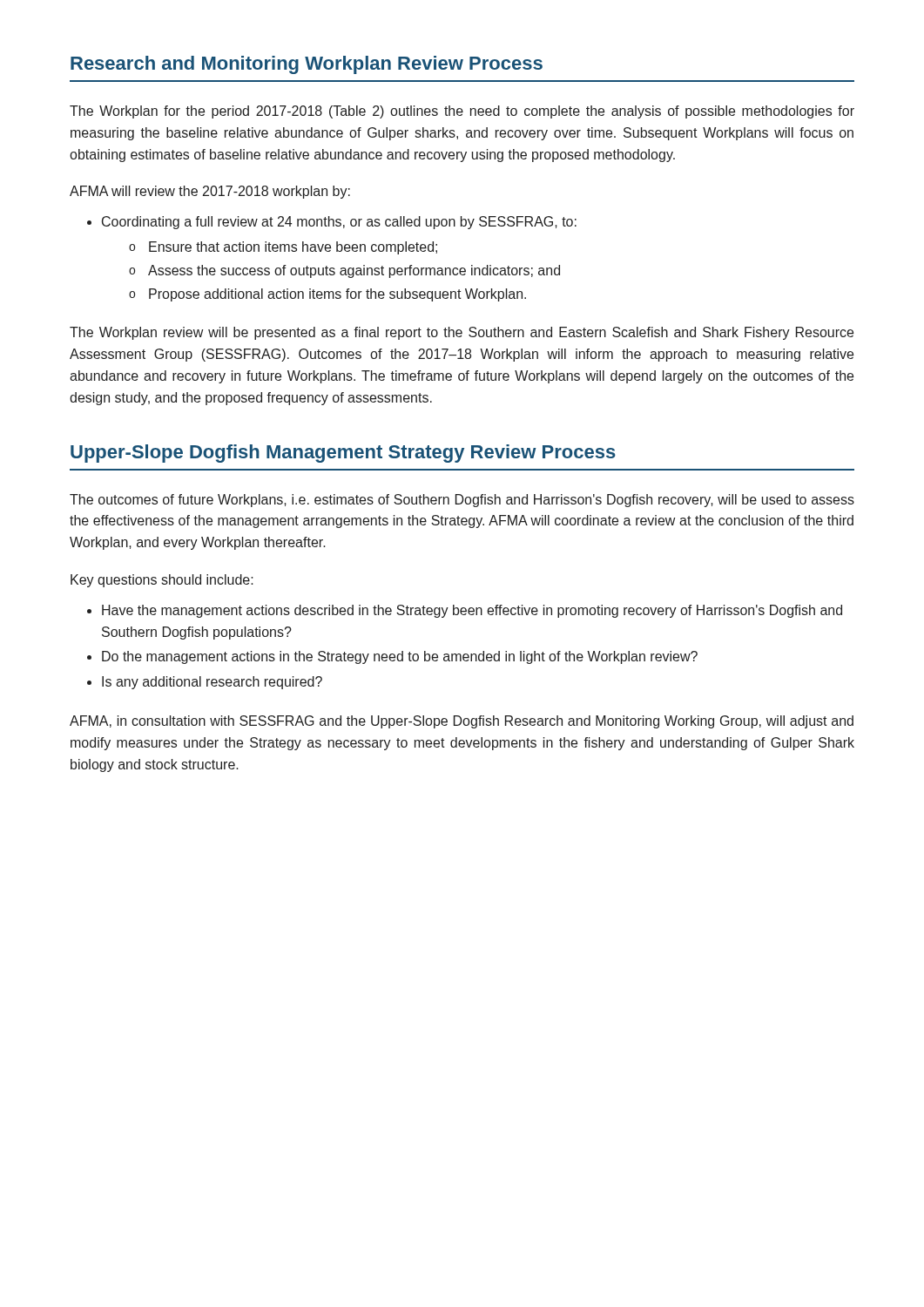Locate the block of text that opens with "The Workplan review will be"
Image resolution: width=924 pixels, height=1307 pixels.
(x=462, y=365)
